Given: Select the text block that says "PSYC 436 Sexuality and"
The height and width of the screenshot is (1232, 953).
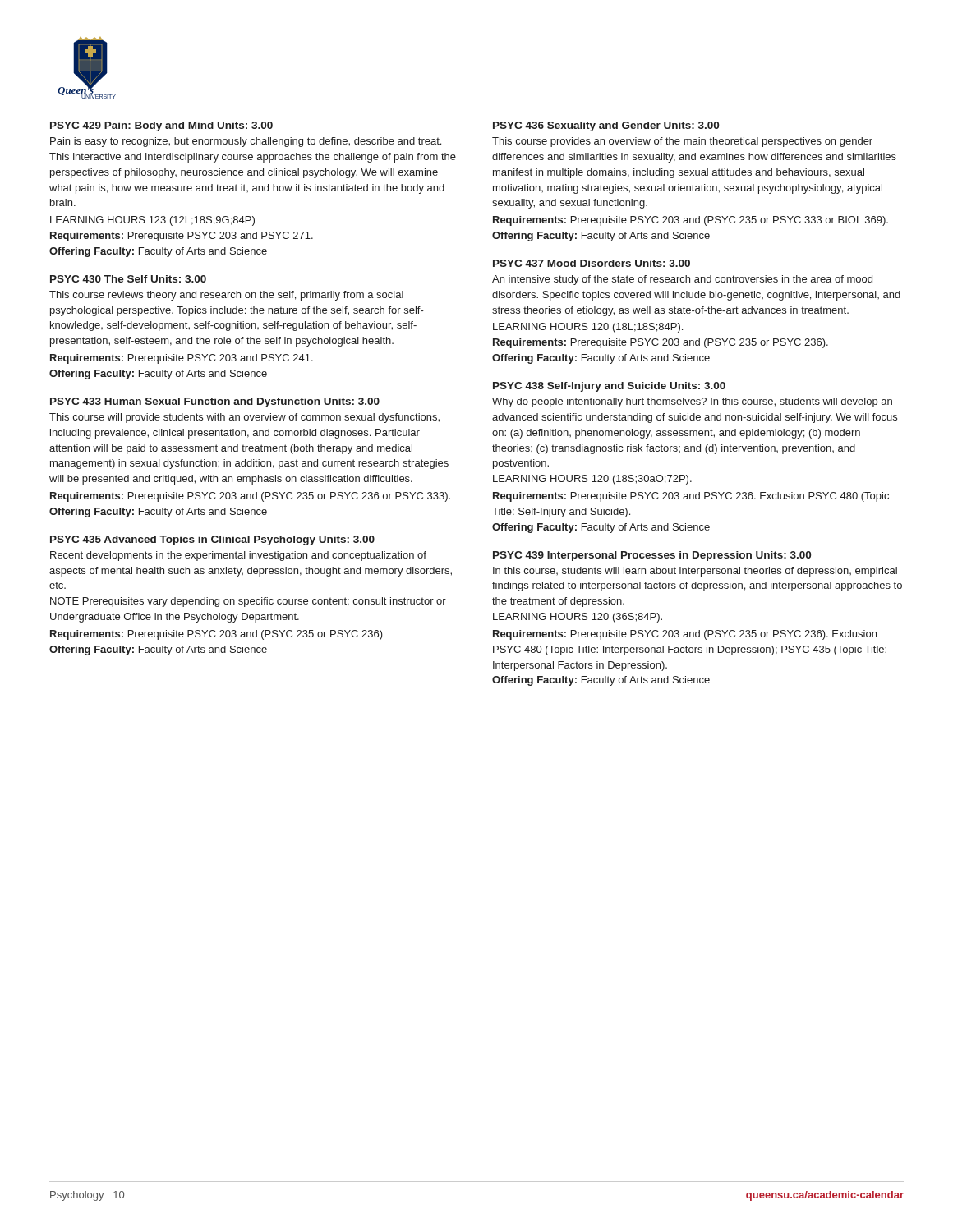Looking at the screenshot, I should 698,181.
